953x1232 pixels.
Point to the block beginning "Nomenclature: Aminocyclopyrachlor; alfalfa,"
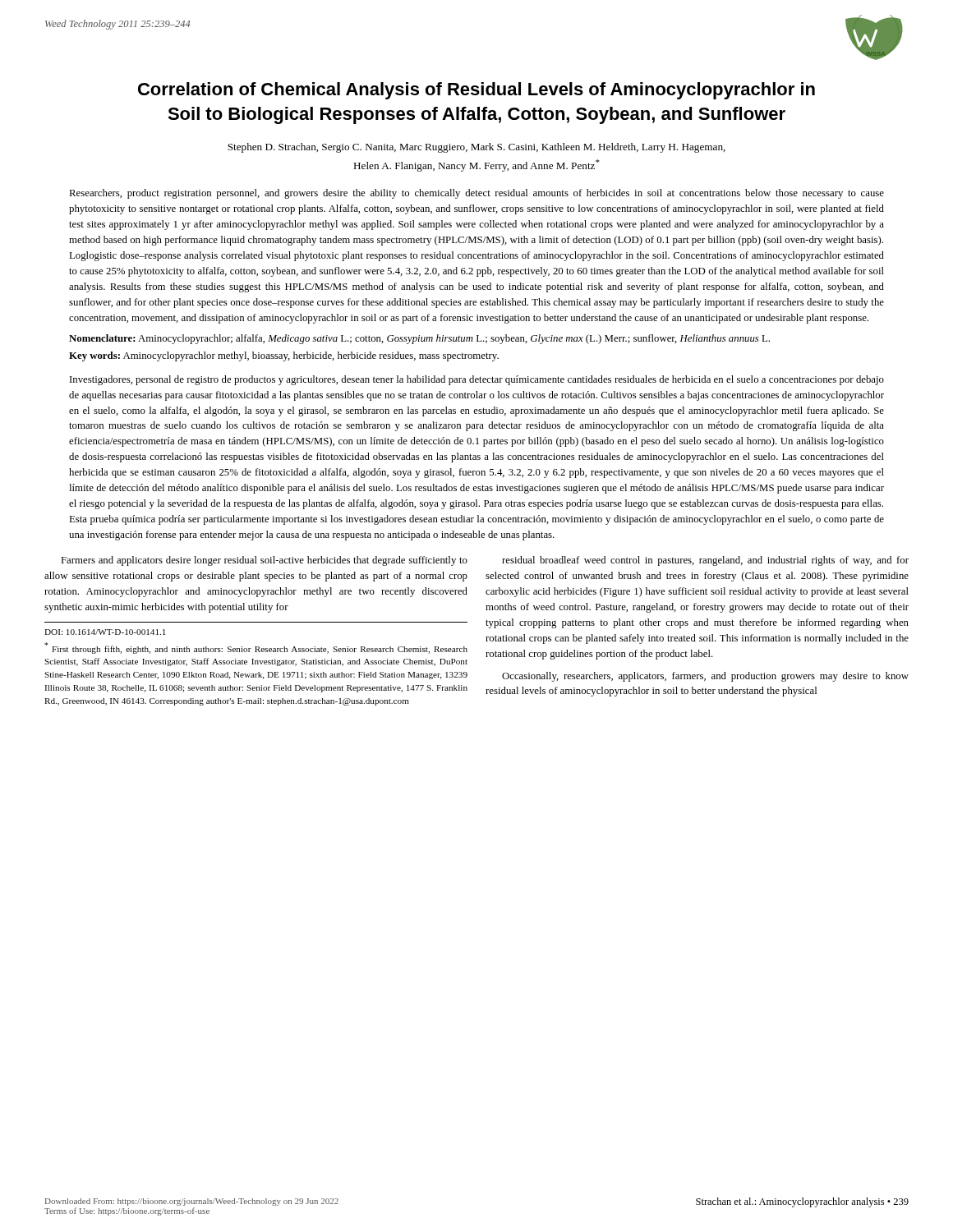(420, 338)
